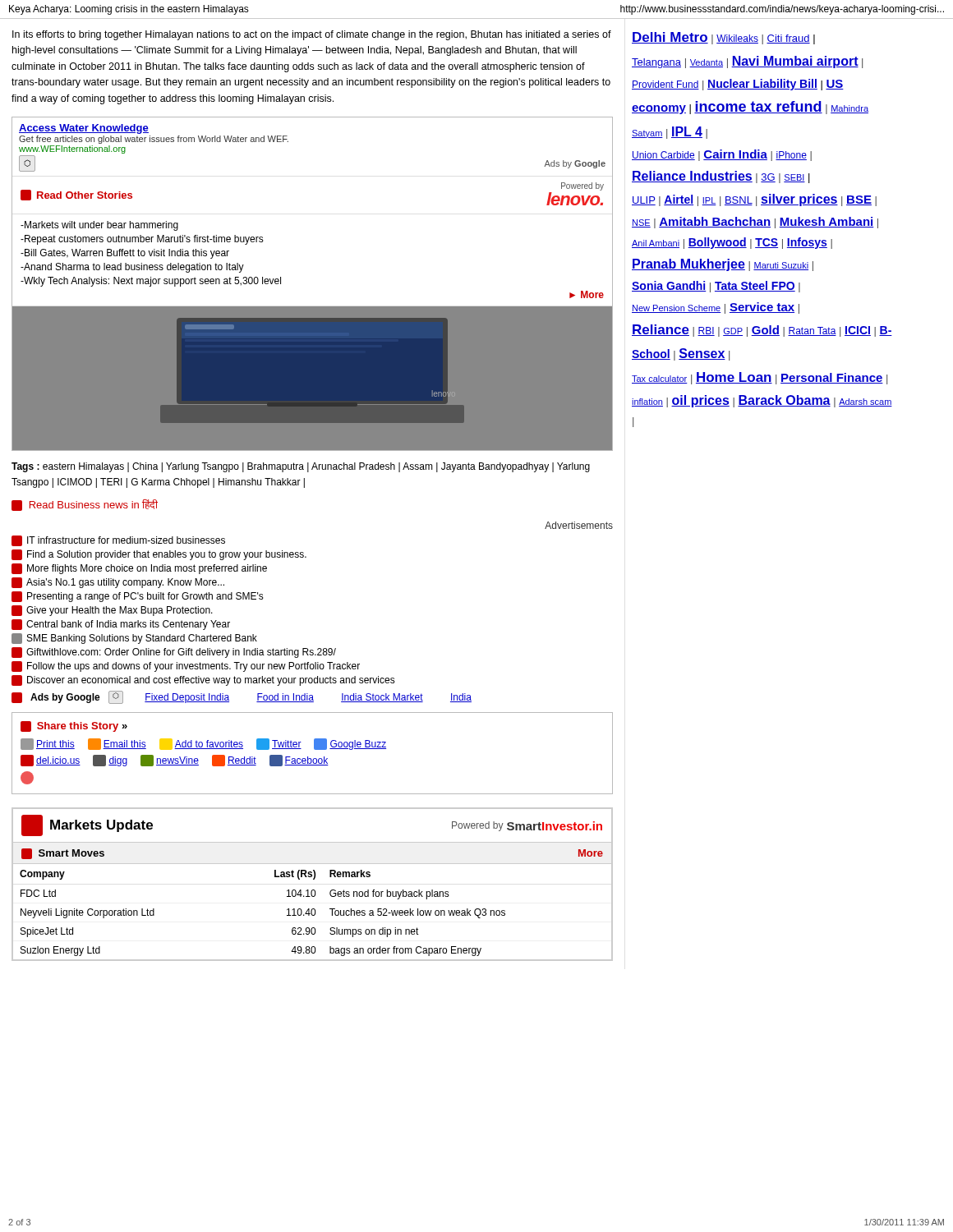Where is the passage that starts "Print this Email this Add to favorites Twitter"?
The height and width of the screenshot is (1232, 953).
click(203, 744)
